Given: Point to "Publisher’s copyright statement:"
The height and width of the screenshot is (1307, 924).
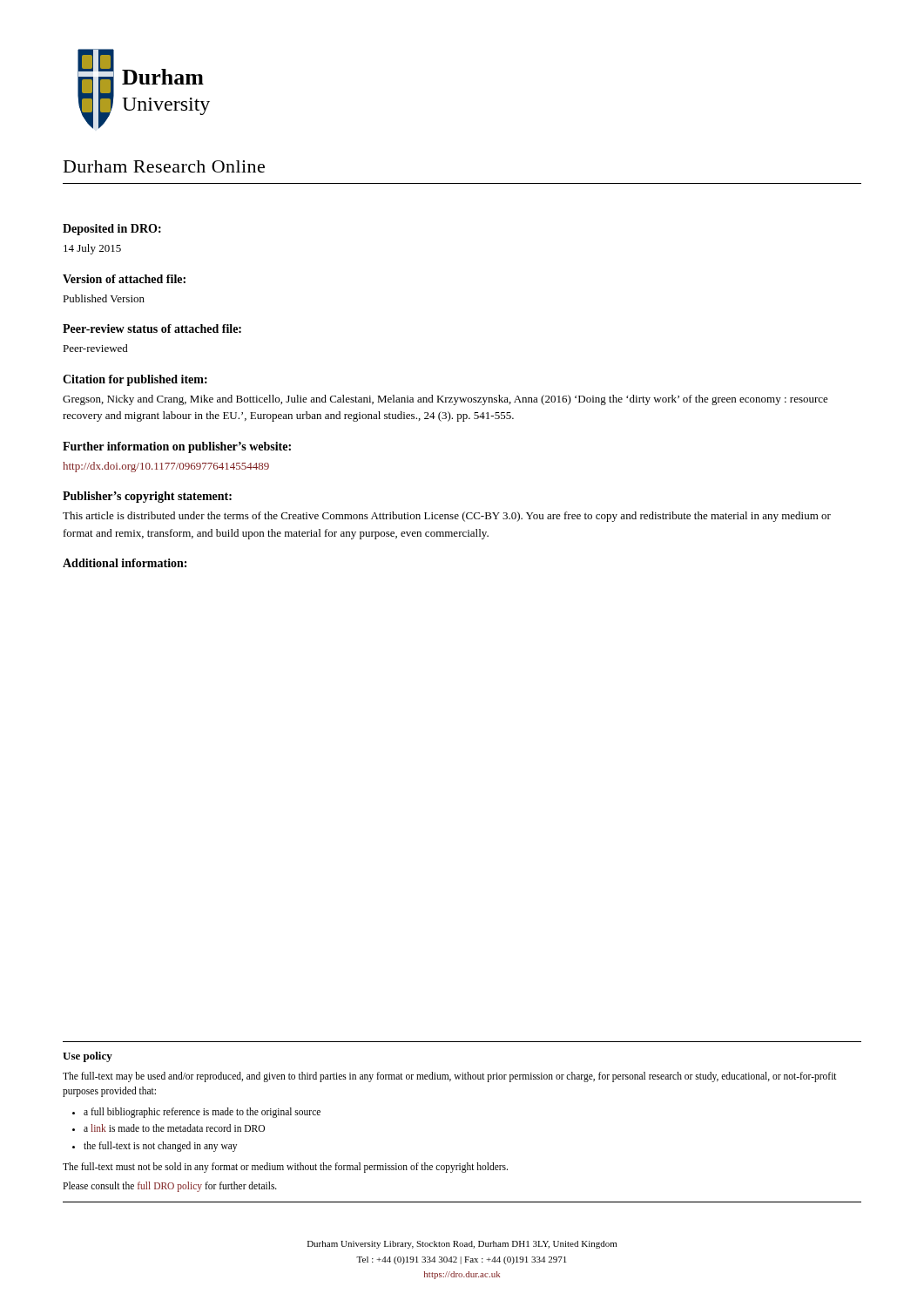Looking at the screenshot, I should (147, 497).
